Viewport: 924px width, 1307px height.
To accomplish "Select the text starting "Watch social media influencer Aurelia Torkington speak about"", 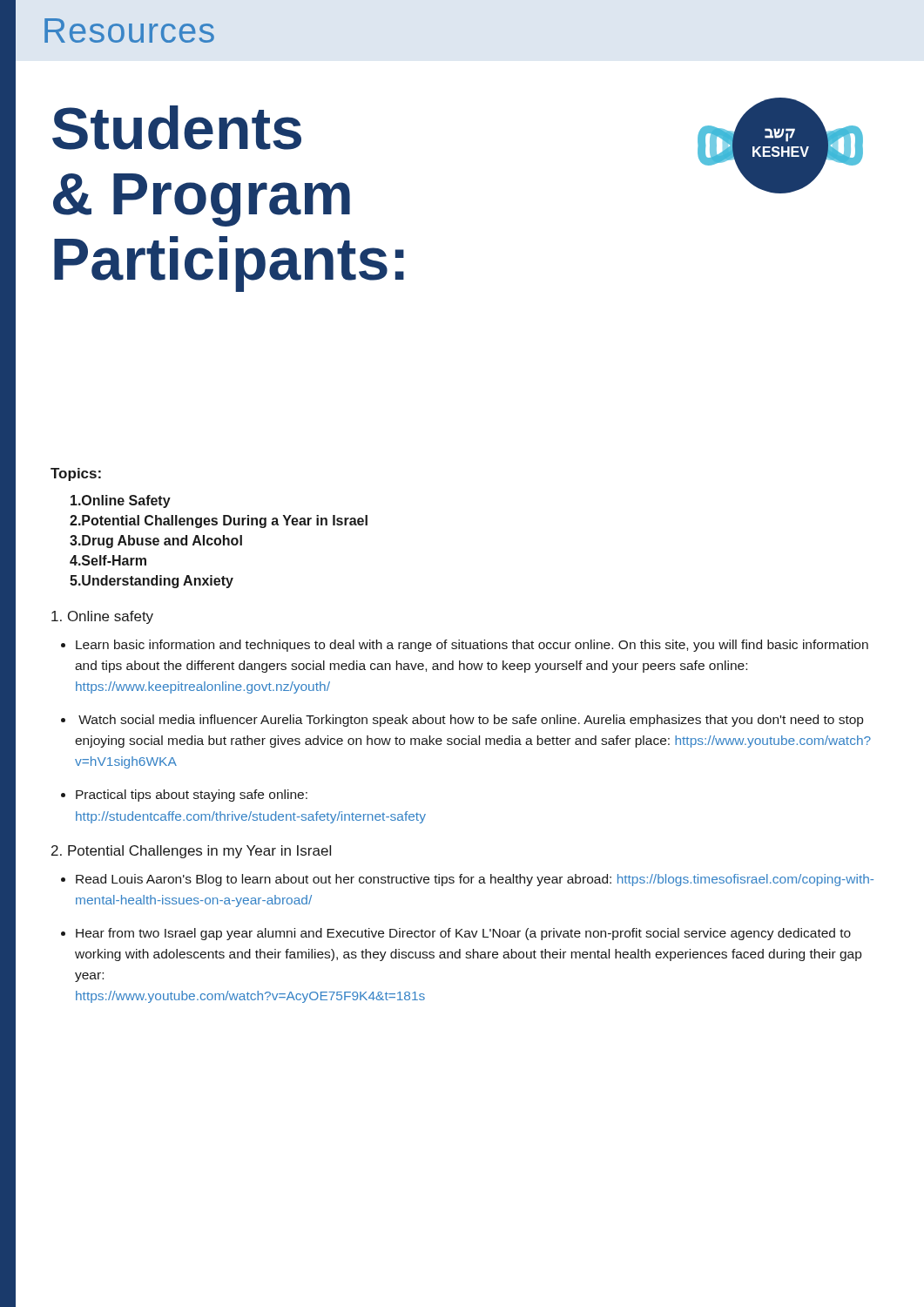I will pos(473,741).
